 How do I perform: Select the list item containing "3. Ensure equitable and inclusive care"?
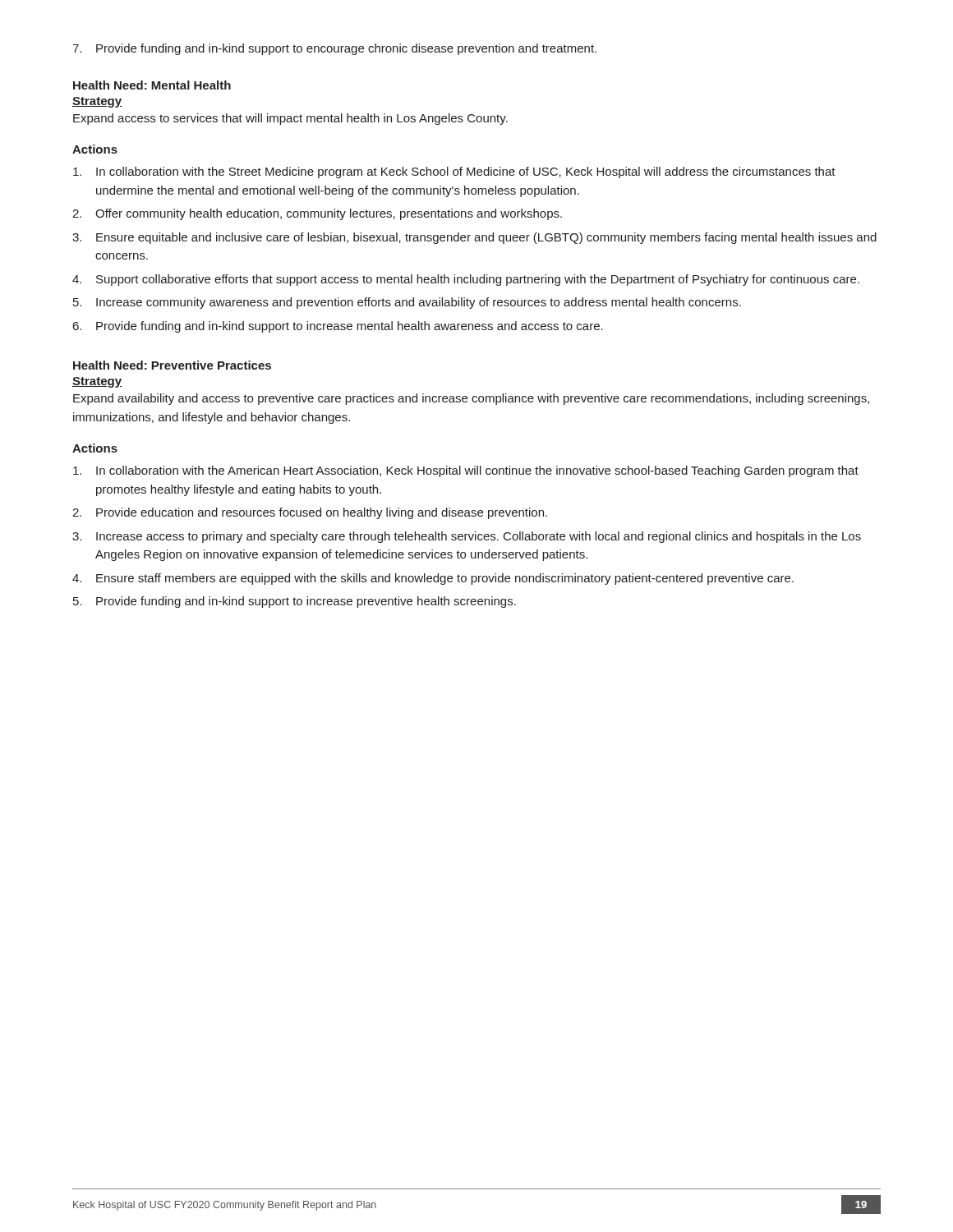click(x=476, y=246)
